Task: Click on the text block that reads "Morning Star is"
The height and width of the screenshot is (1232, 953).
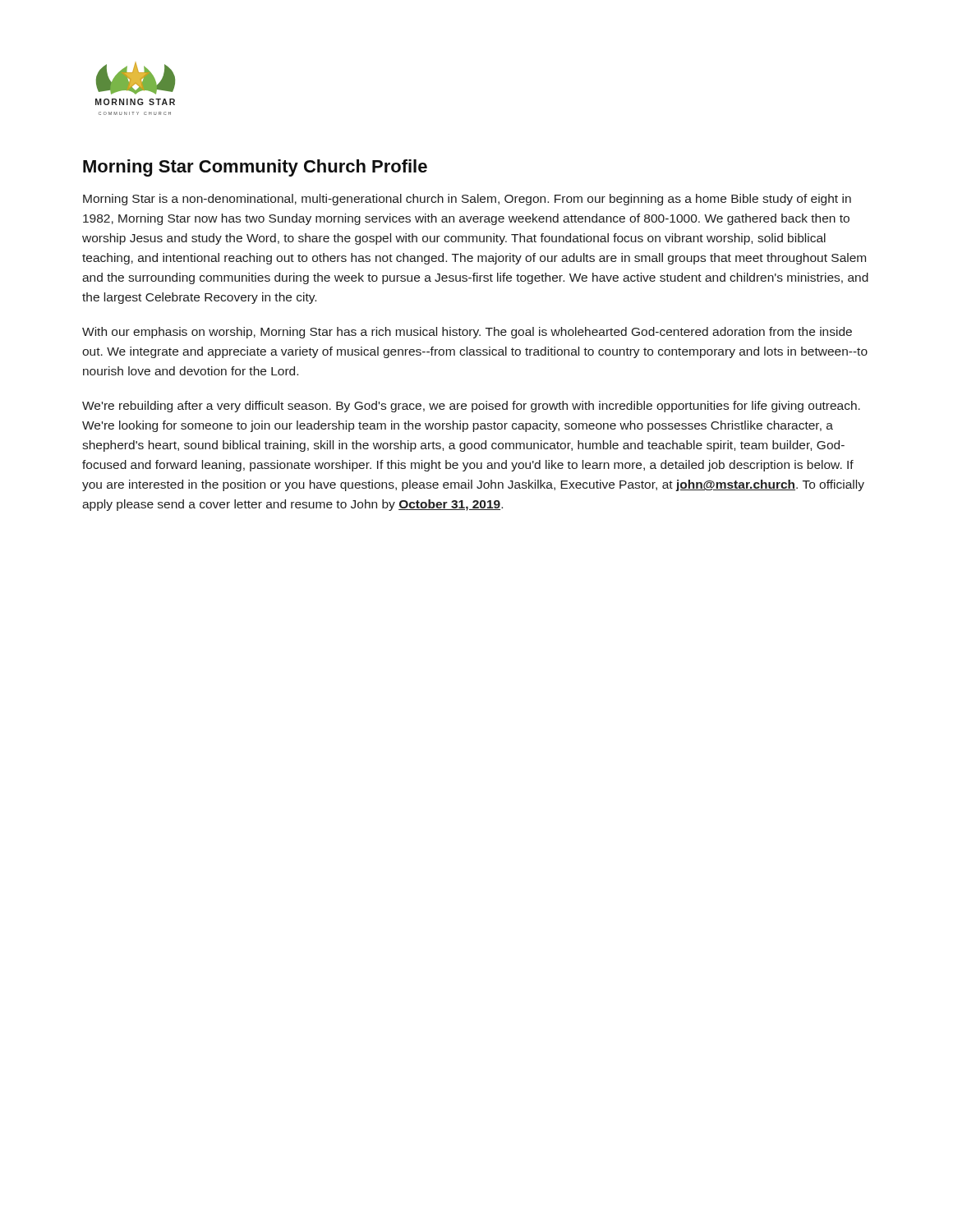Action: coord(475,248)
